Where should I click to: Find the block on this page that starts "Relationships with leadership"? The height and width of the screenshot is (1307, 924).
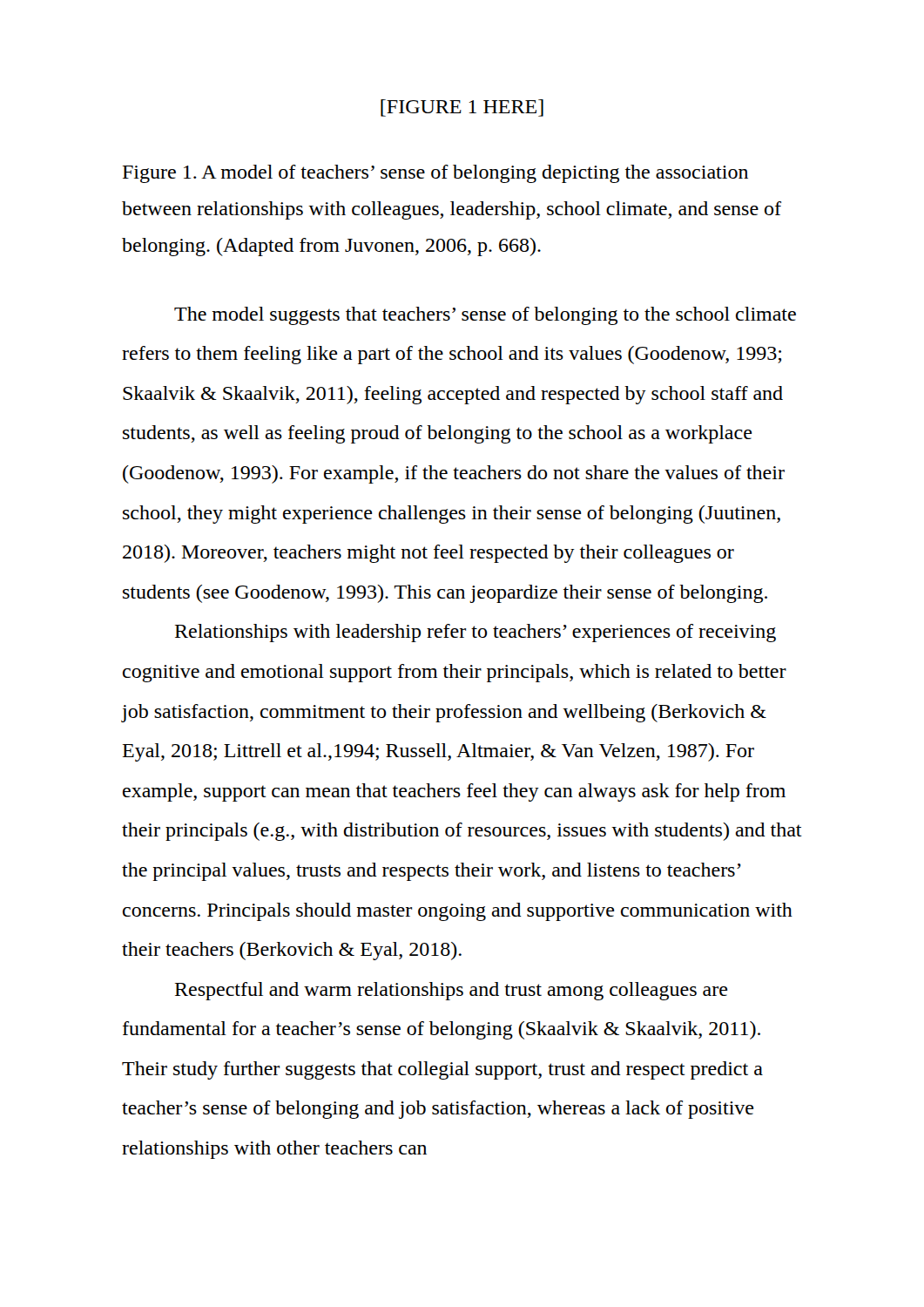pos(462,790)
